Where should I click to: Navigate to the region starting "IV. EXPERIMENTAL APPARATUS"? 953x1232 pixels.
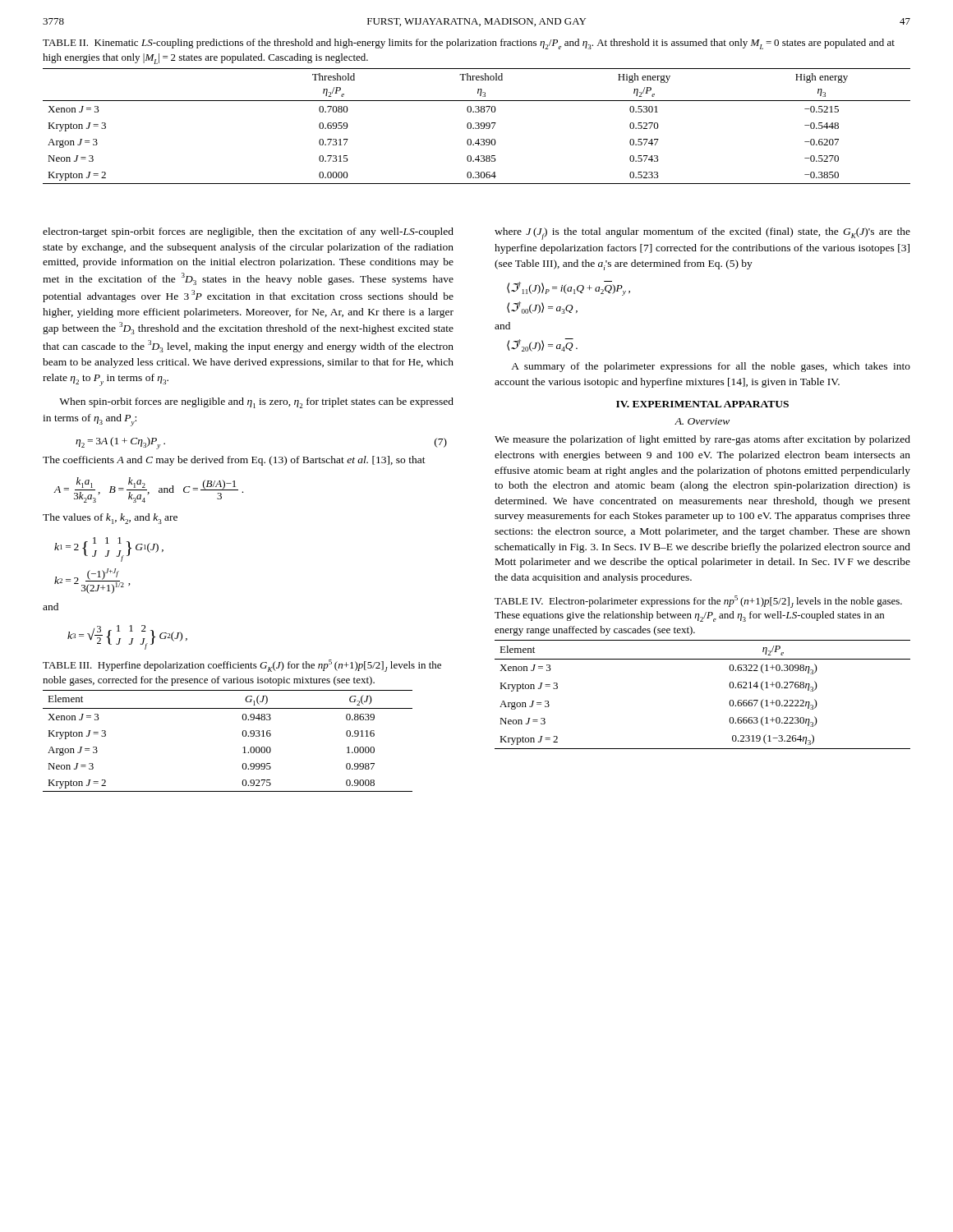pyautogui.click(x=702, y=404)
